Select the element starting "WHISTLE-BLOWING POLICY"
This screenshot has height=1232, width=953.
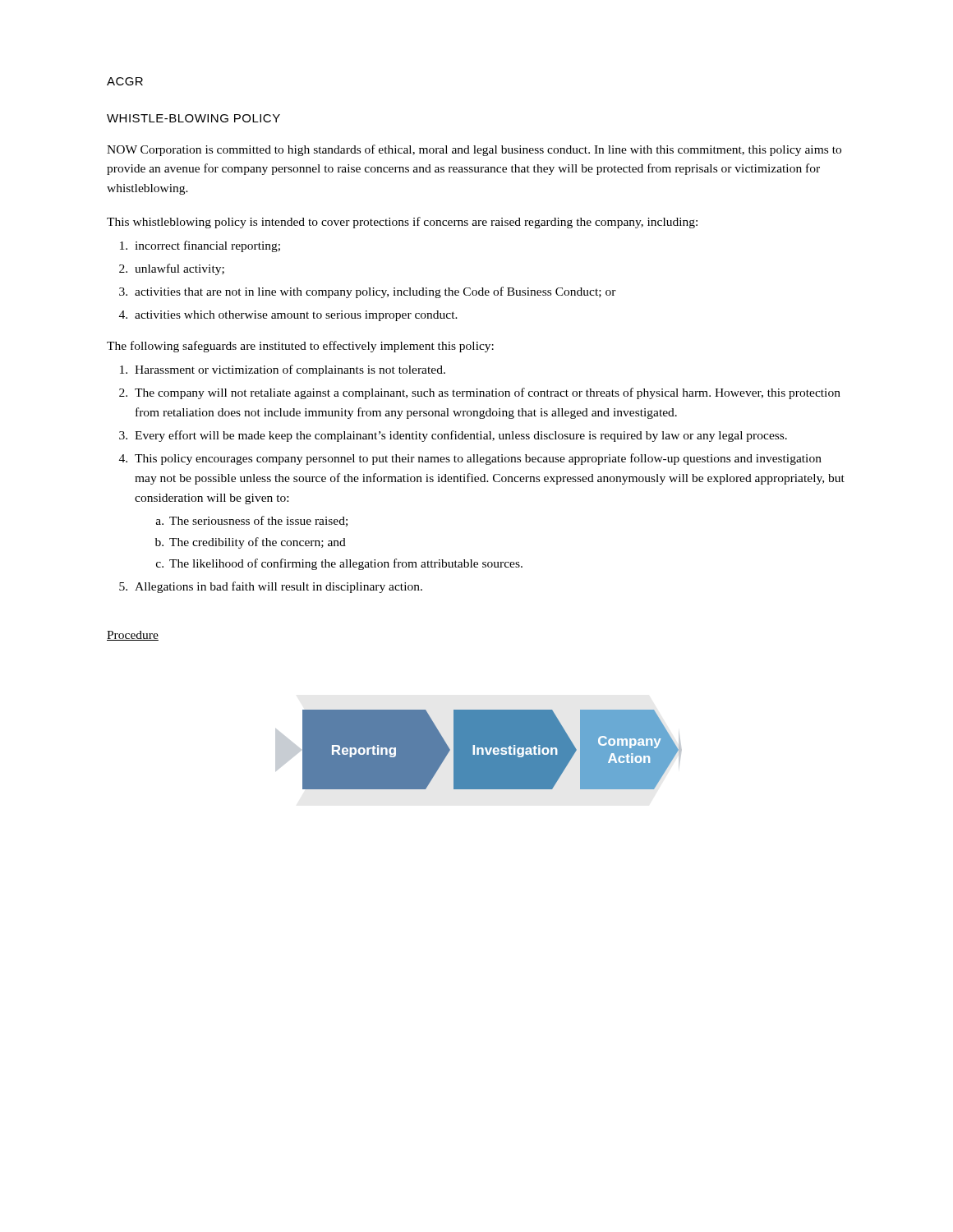[194, 118]
